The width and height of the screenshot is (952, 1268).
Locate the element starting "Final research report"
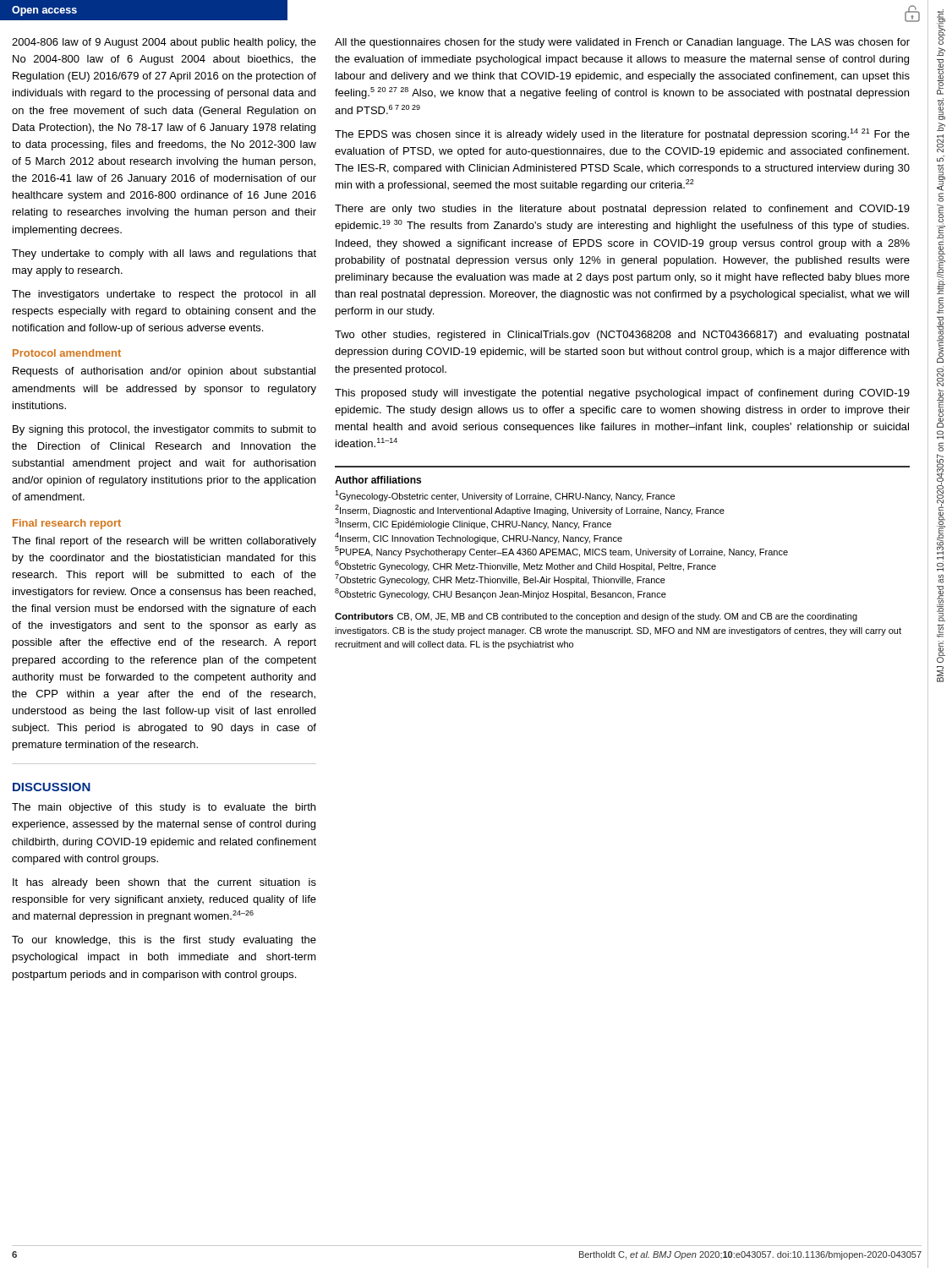pos(66,522)
